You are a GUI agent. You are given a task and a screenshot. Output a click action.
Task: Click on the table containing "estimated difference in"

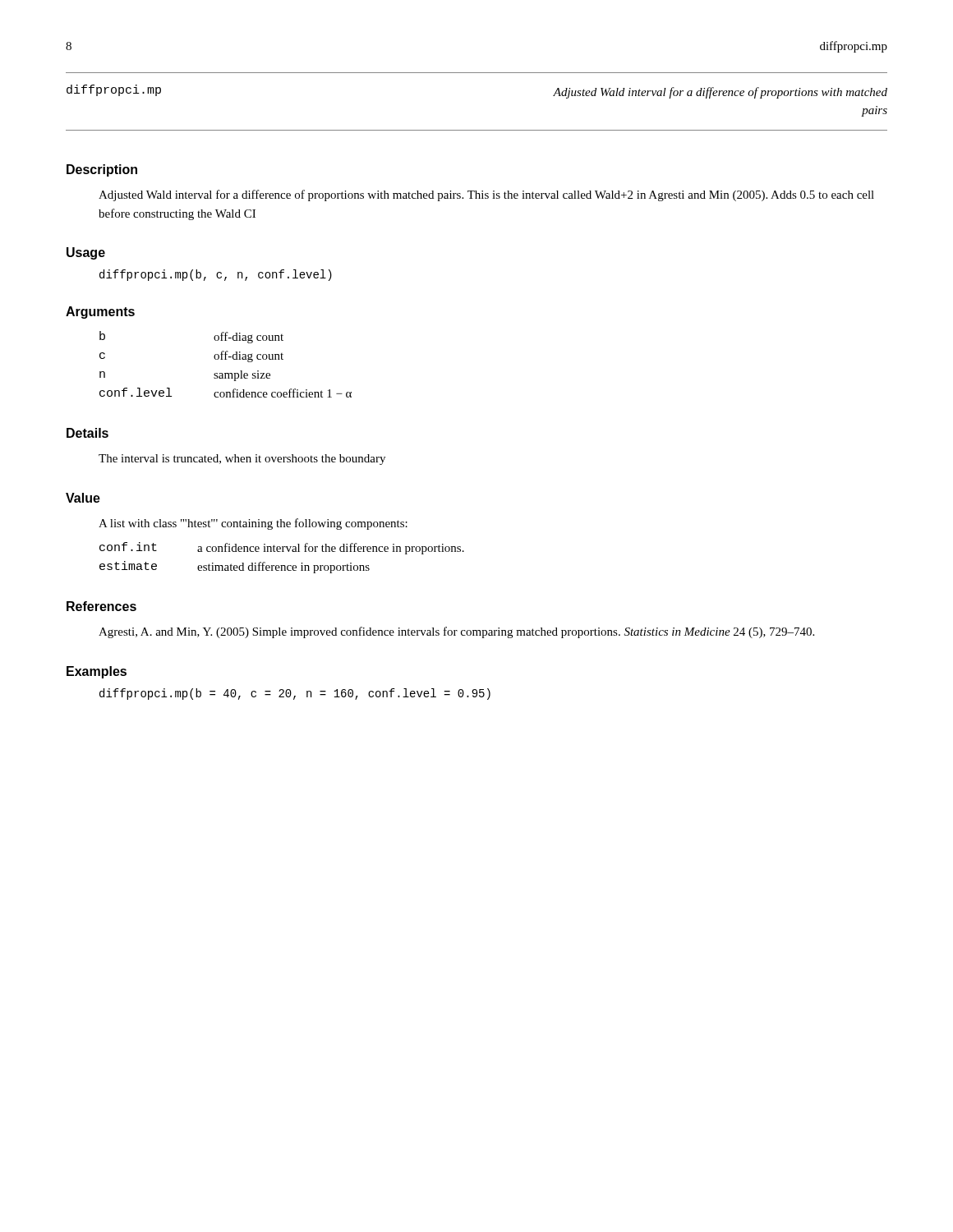coord(476,558)
